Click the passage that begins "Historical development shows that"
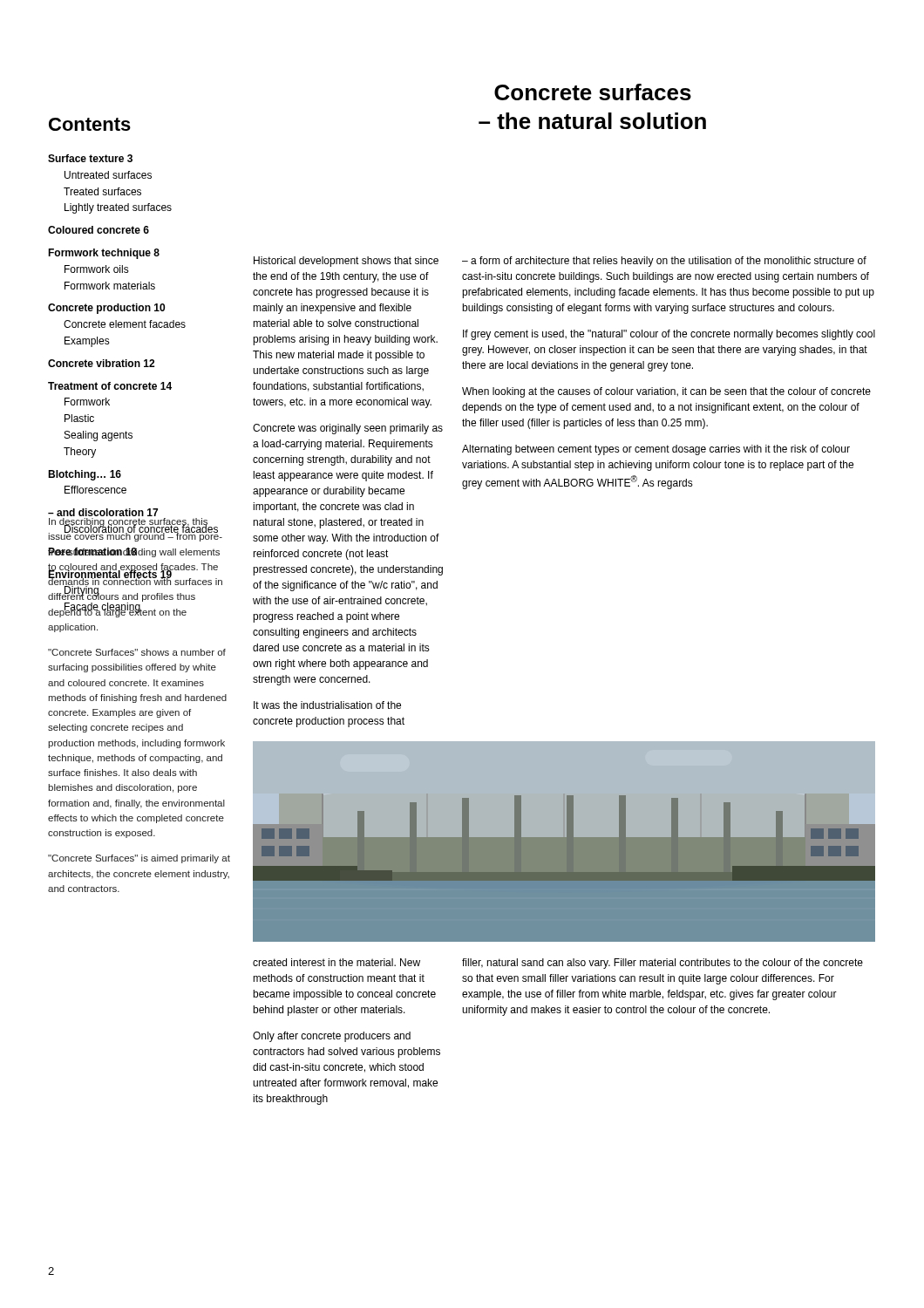 pos(346,331)
